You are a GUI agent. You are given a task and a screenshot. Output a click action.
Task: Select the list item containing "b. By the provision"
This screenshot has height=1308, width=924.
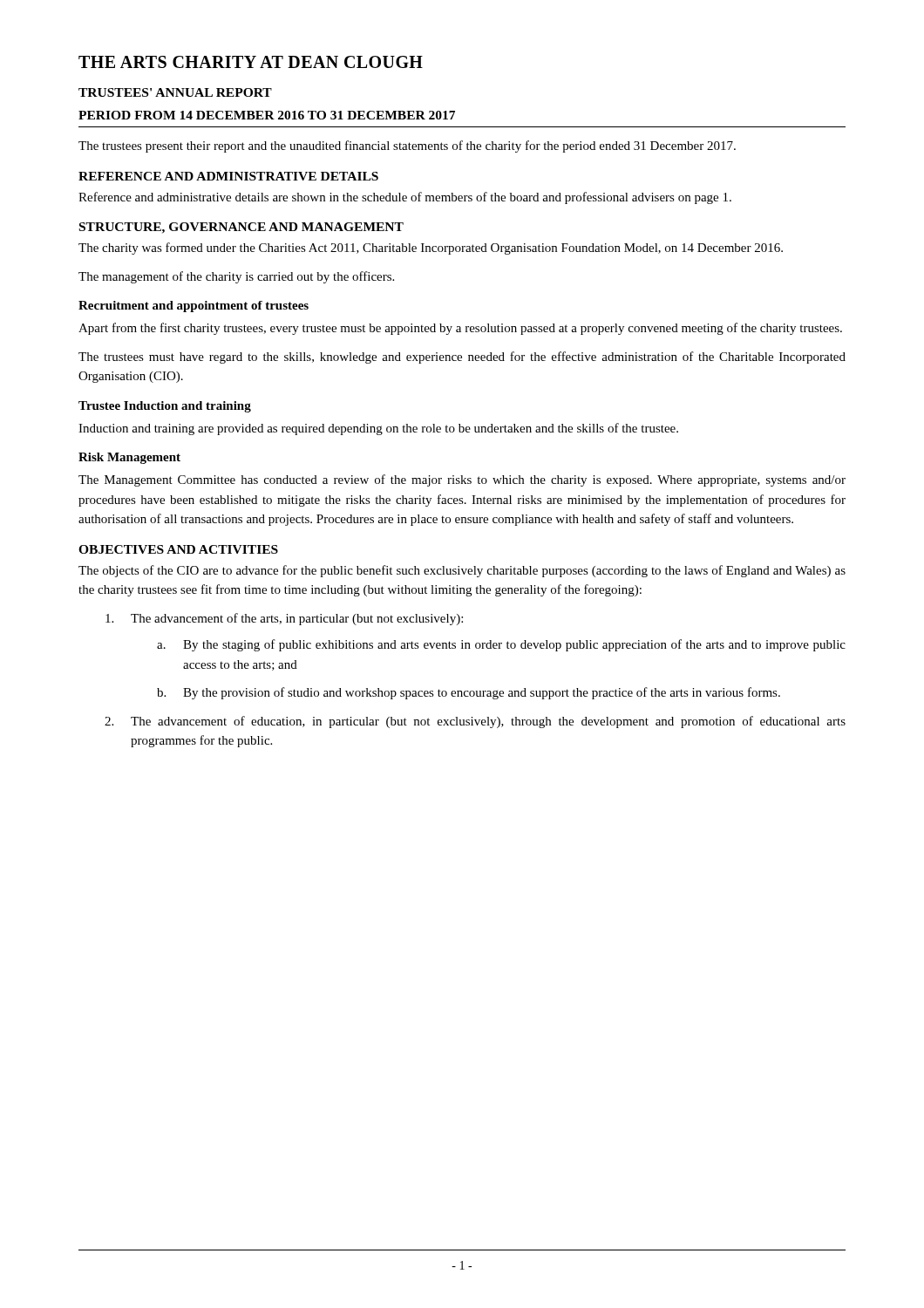coord(469,693)
